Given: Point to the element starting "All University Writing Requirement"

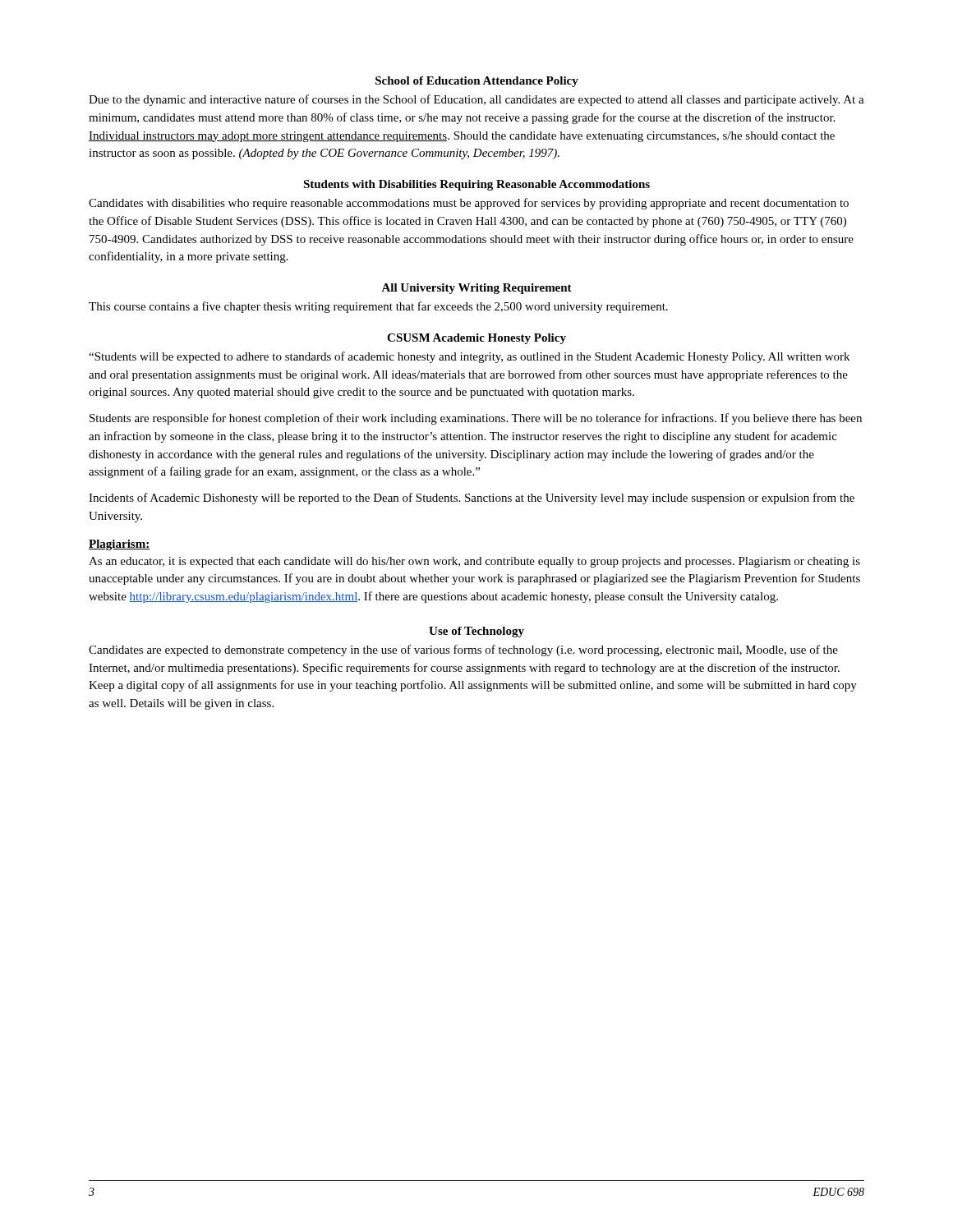Looking at the screenshot, I should click(476, 287).
